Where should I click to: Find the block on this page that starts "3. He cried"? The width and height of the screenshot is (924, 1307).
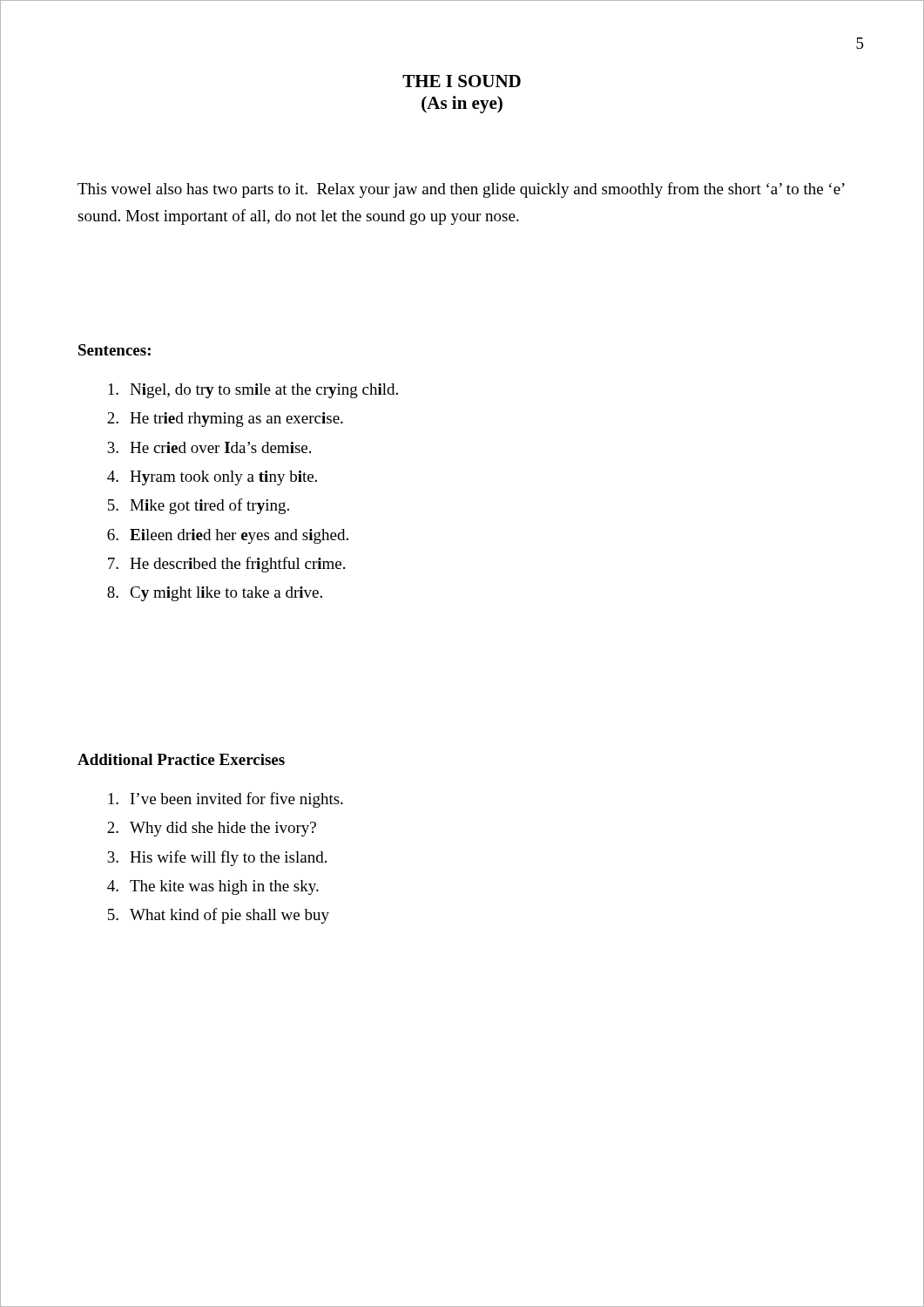click(195, 447)
